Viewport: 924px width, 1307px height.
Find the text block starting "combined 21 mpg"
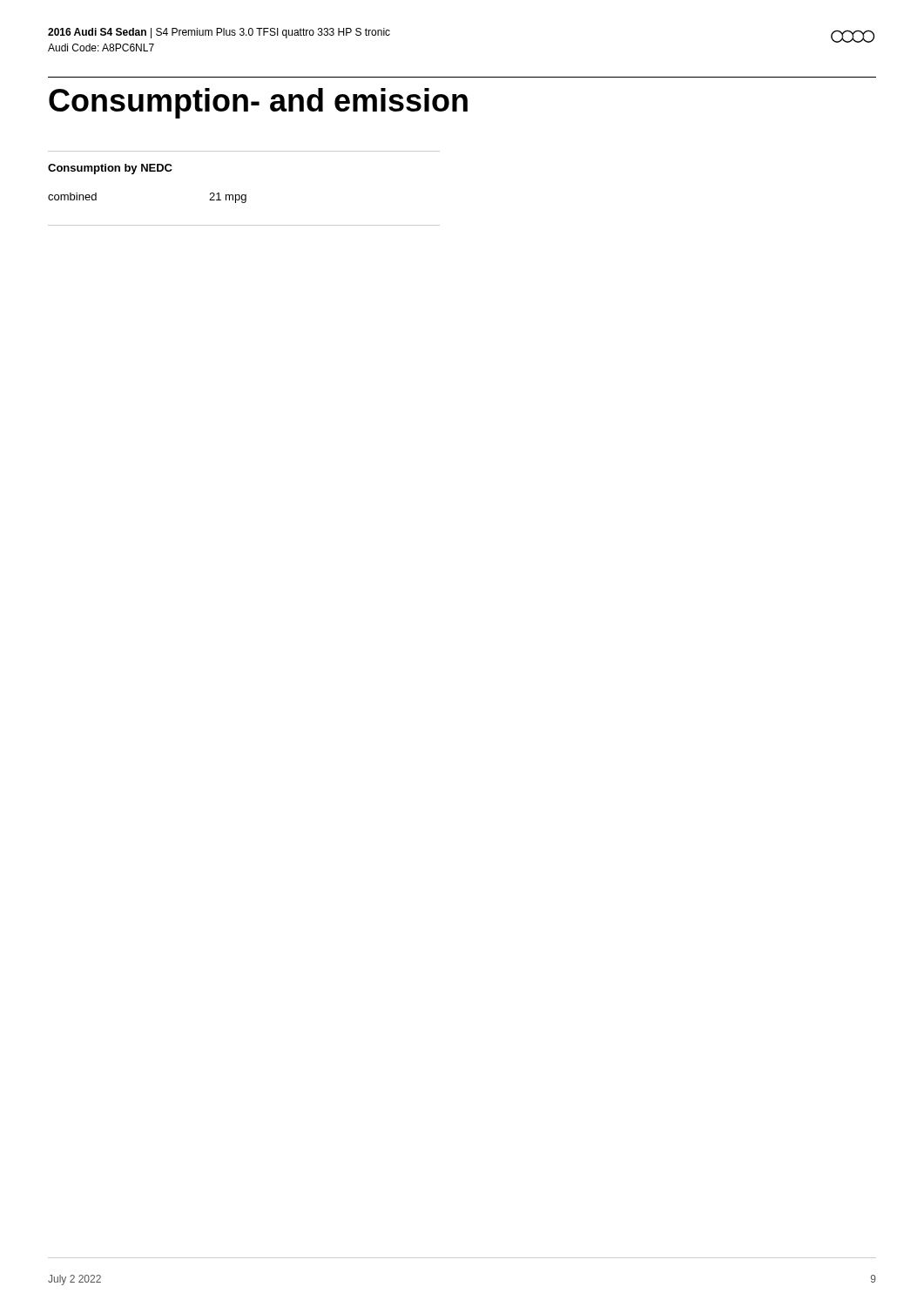click(x=71, y=197)
